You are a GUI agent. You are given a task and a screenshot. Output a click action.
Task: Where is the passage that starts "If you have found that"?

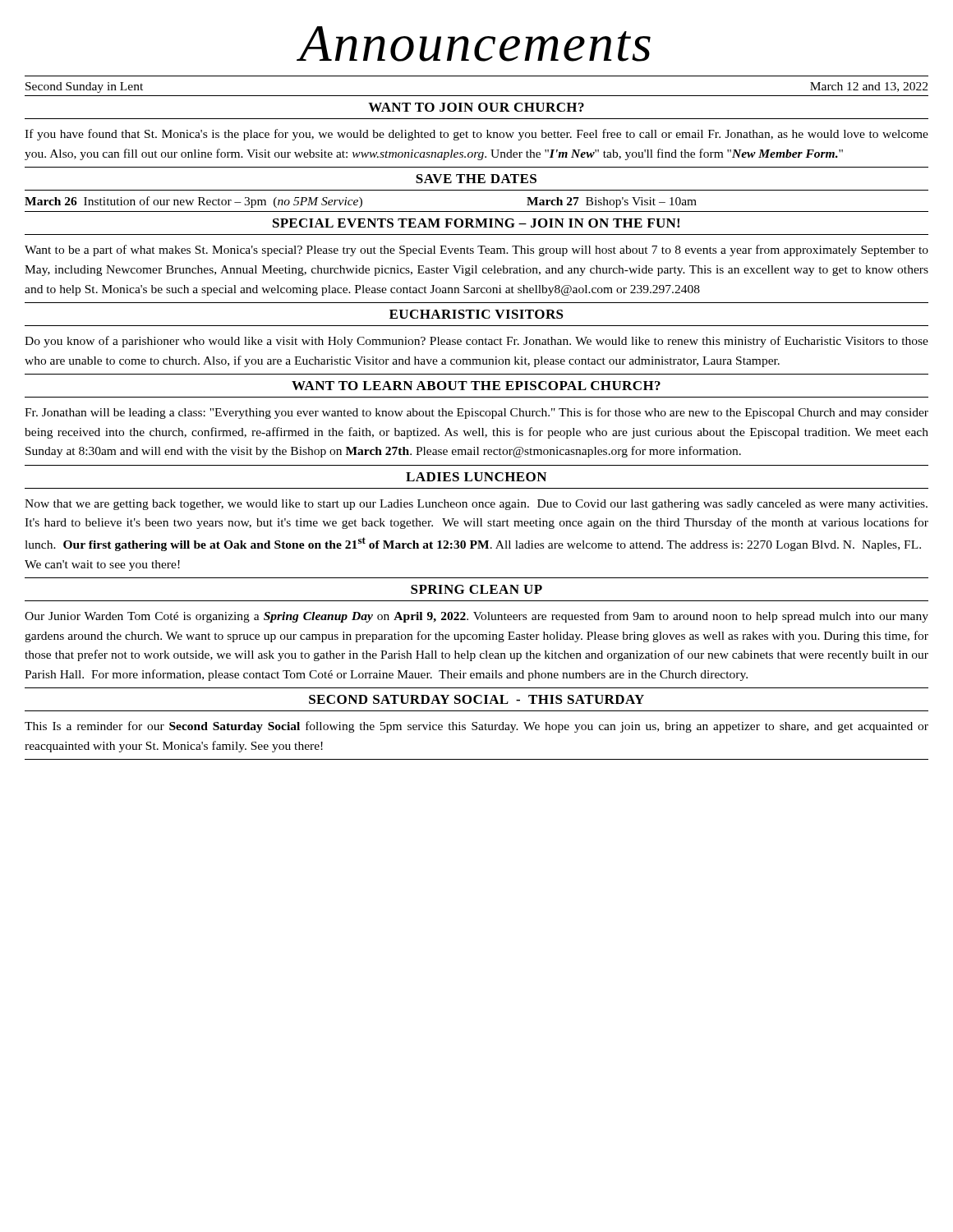tap(476, 143)
